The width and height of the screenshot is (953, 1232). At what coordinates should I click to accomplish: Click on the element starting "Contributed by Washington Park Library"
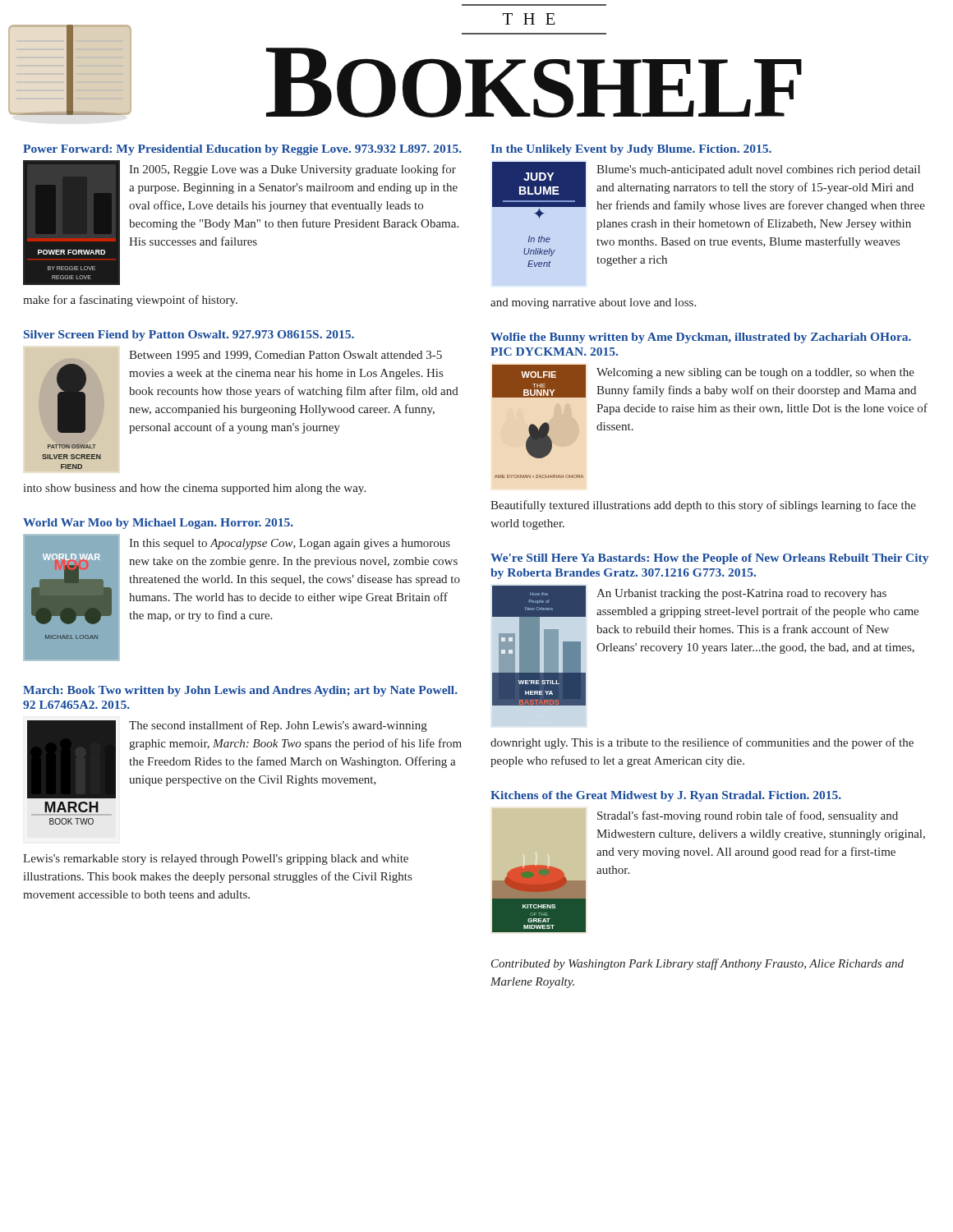[x=710, y=973]
